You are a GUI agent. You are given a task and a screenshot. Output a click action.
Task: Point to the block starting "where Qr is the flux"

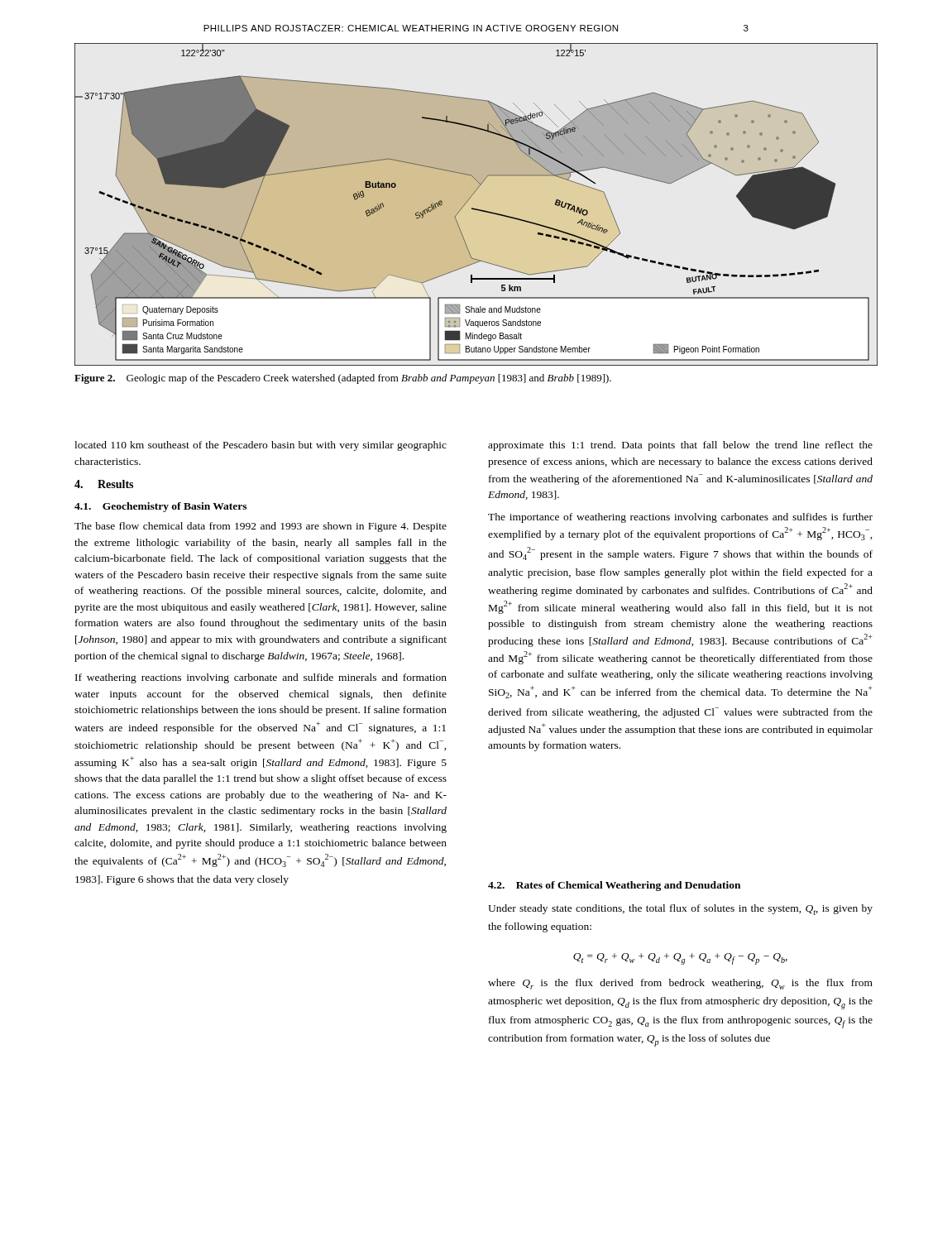pyautogui.click(x=680, y=1012)
